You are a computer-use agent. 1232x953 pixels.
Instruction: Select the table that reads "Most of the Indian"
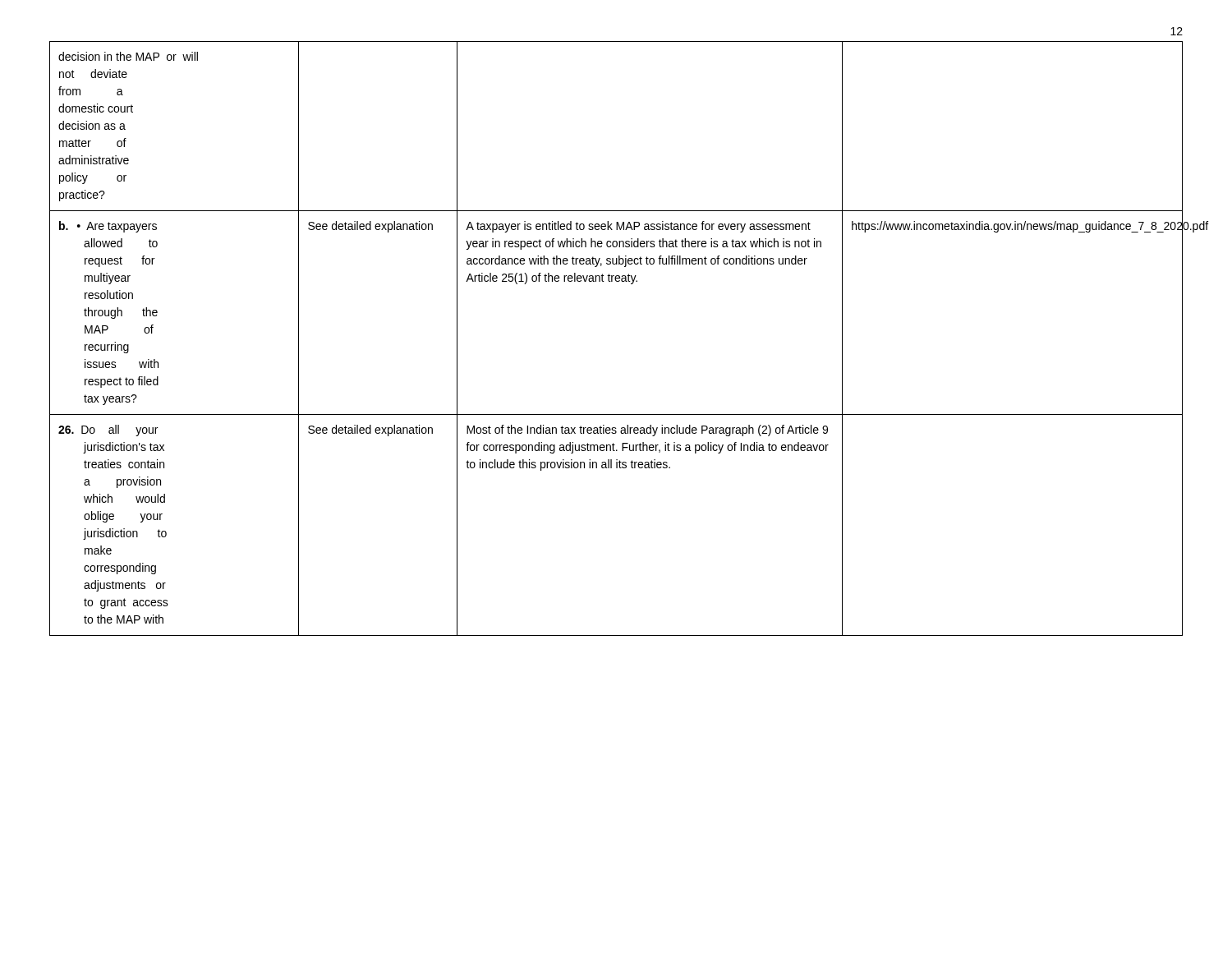pyautogui.click(x=616, y=338)
